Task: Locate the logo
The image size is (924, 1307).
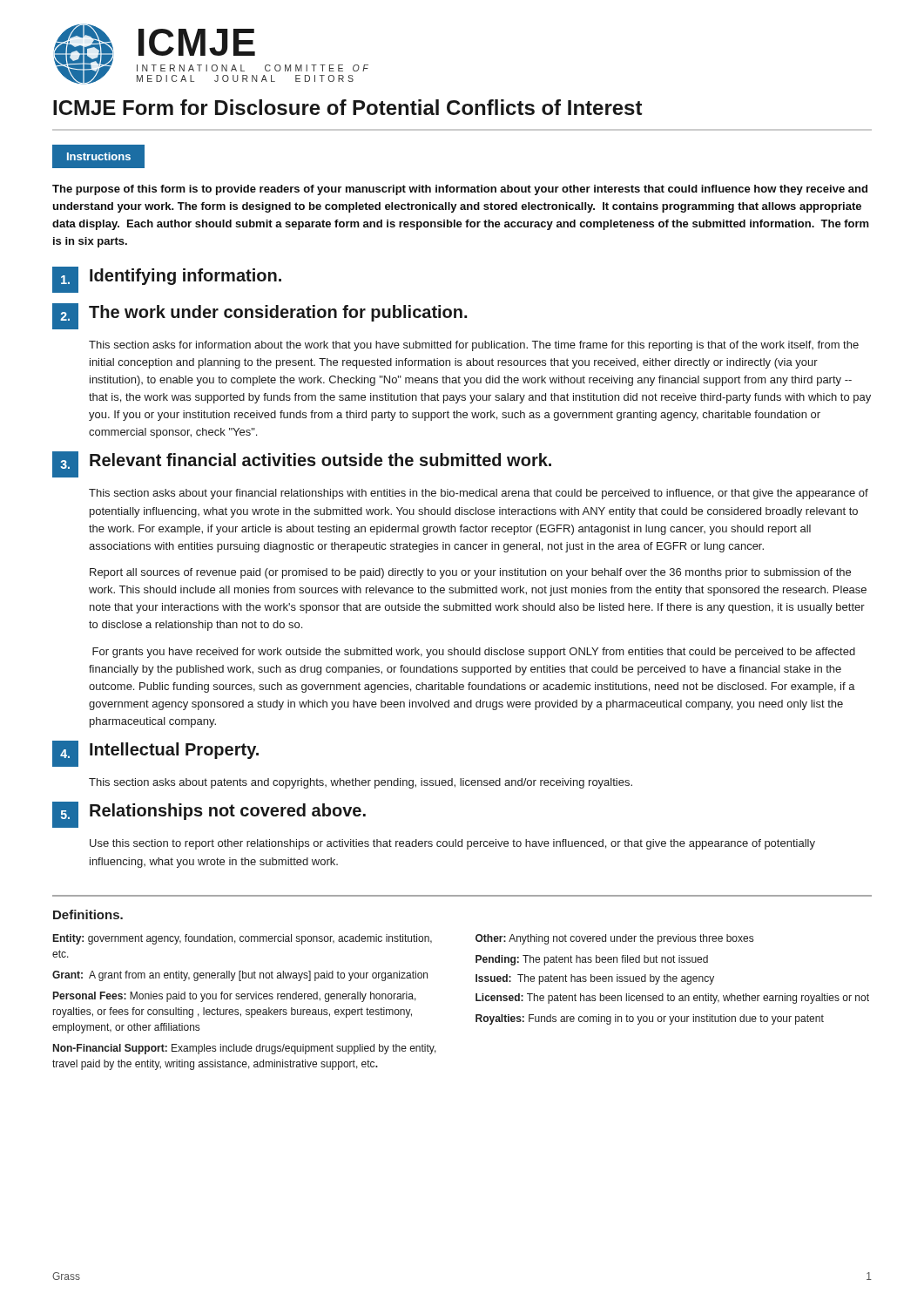Action: tap(462, 45)
